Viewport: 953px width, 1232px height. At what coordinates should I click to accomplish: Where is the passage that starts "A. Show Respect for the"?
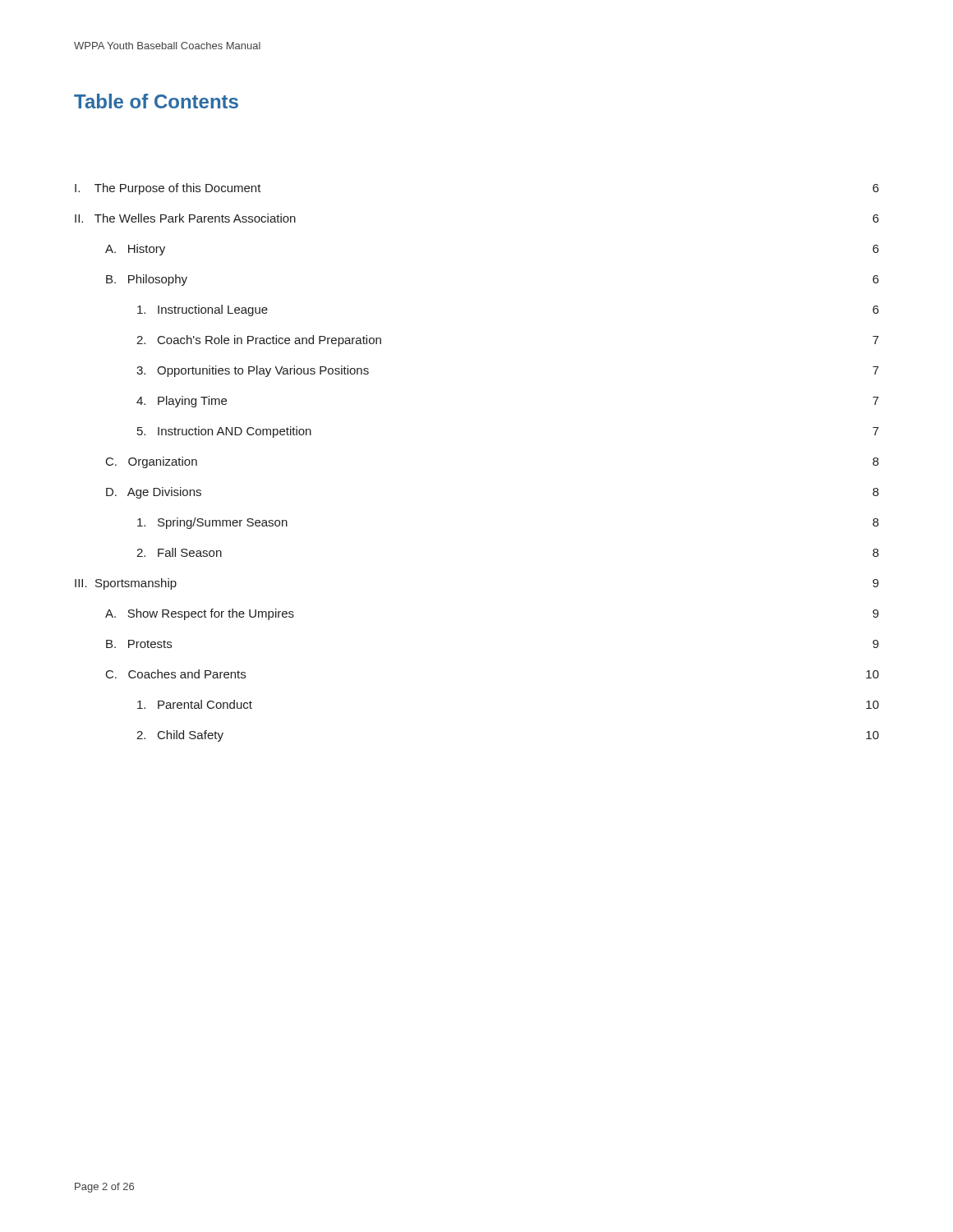click(202, 613)
